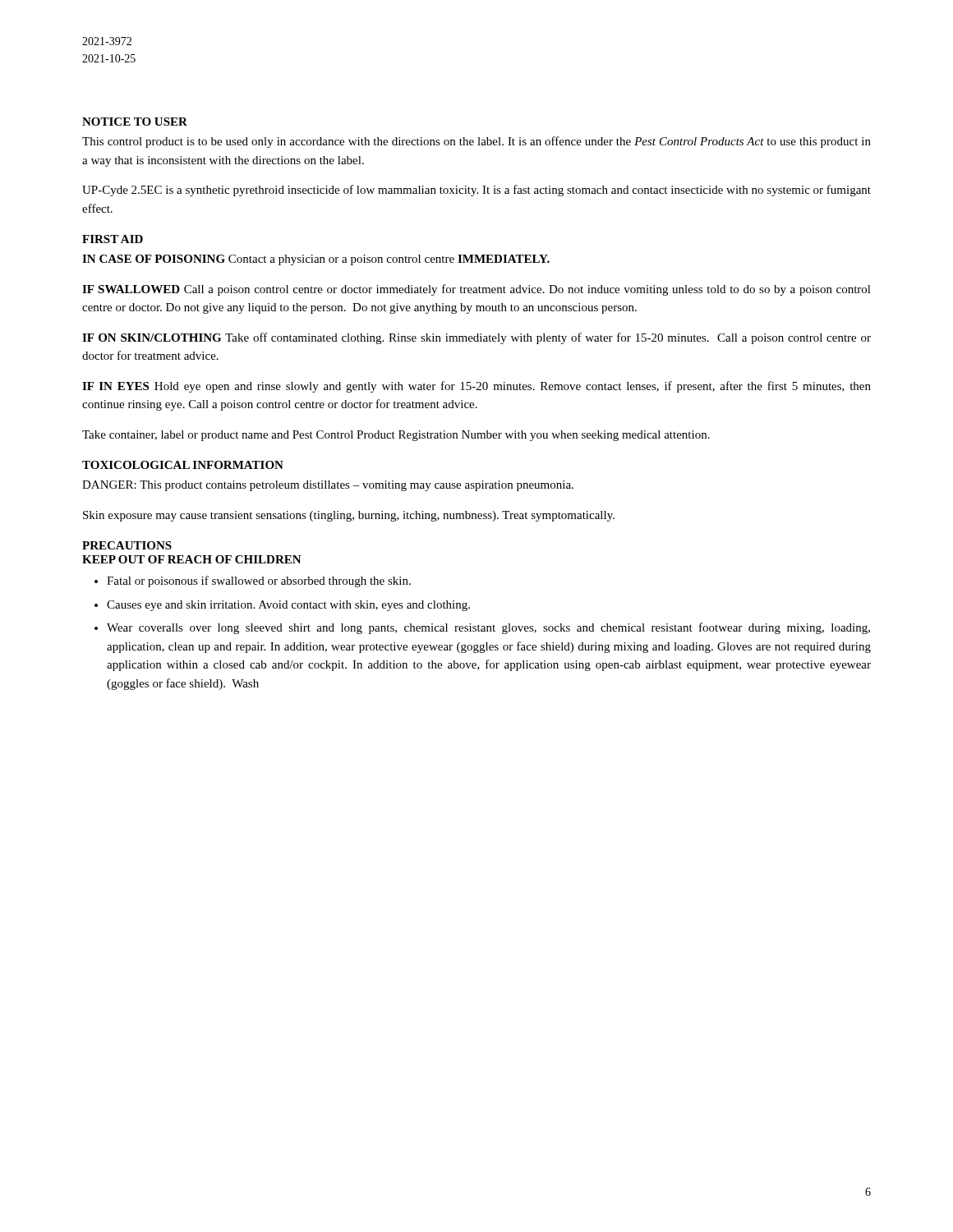Locate the block of text that opens with "Causes eye and"
The width and height of the screenshot is (953, 1232).
pos(289,604)
